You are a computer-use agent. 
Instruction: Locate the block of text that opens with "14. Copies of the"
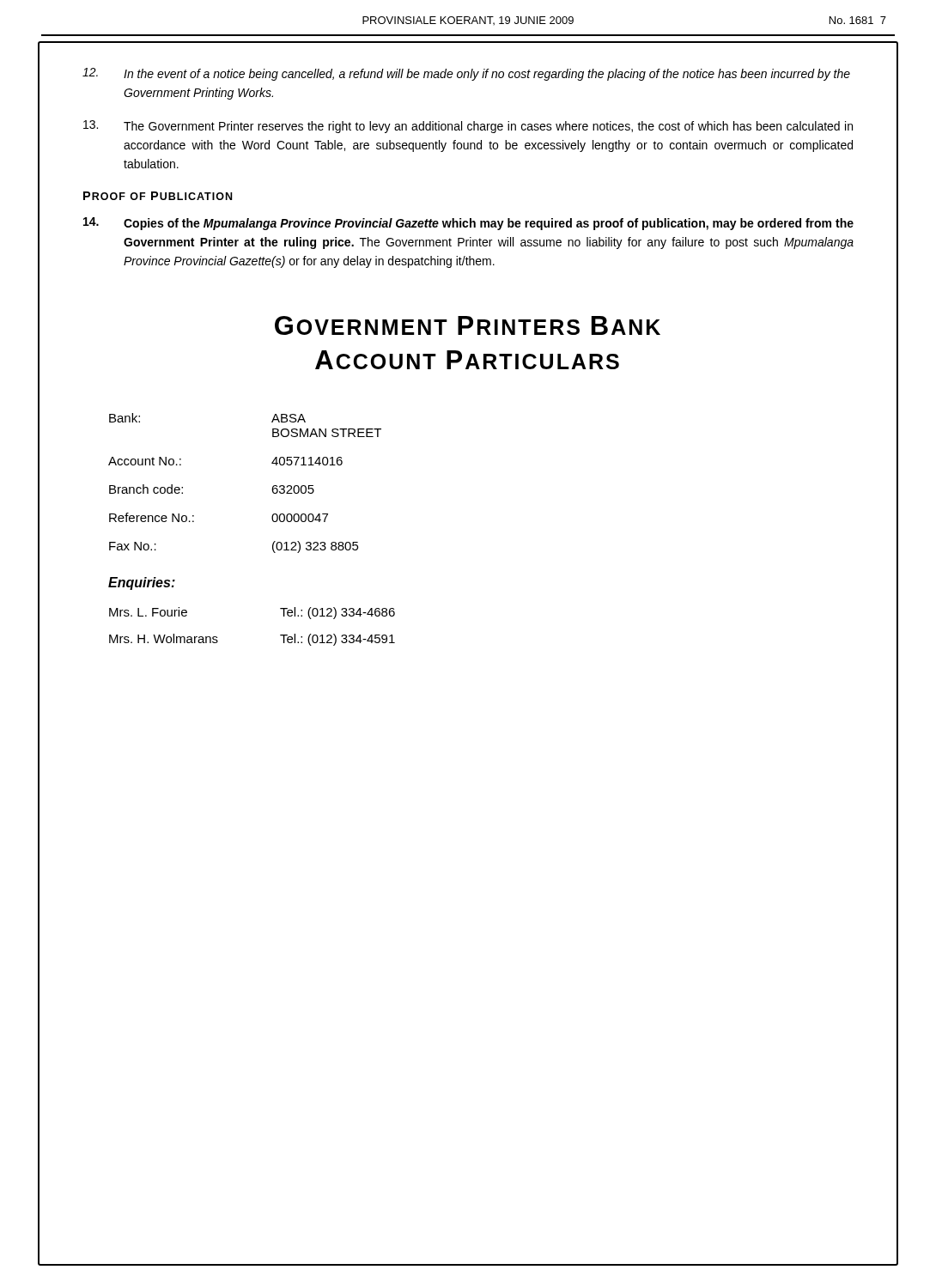[468, 243]
